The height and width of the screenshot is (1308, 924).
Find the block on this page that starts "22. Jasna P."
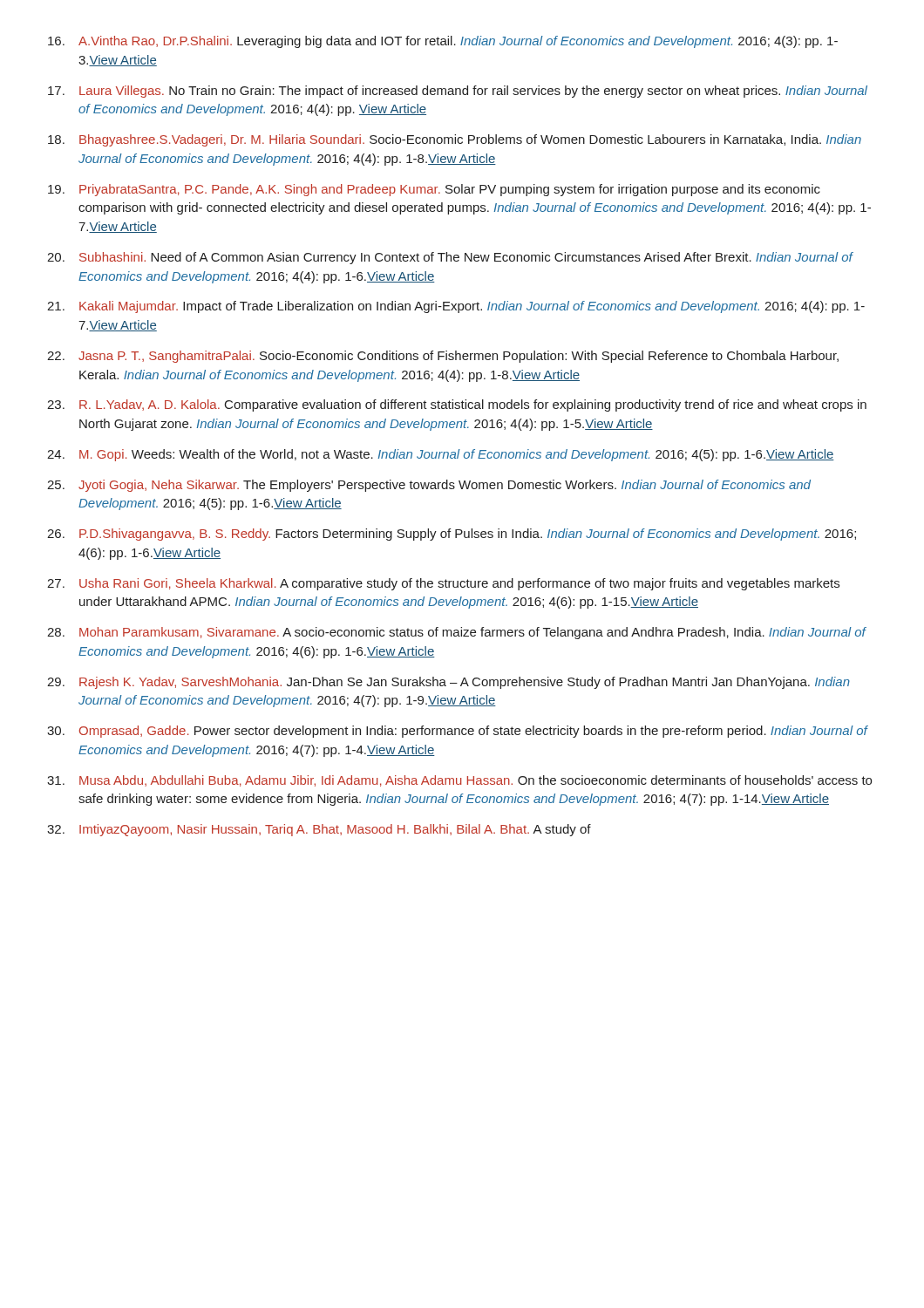tap(462, 365)
